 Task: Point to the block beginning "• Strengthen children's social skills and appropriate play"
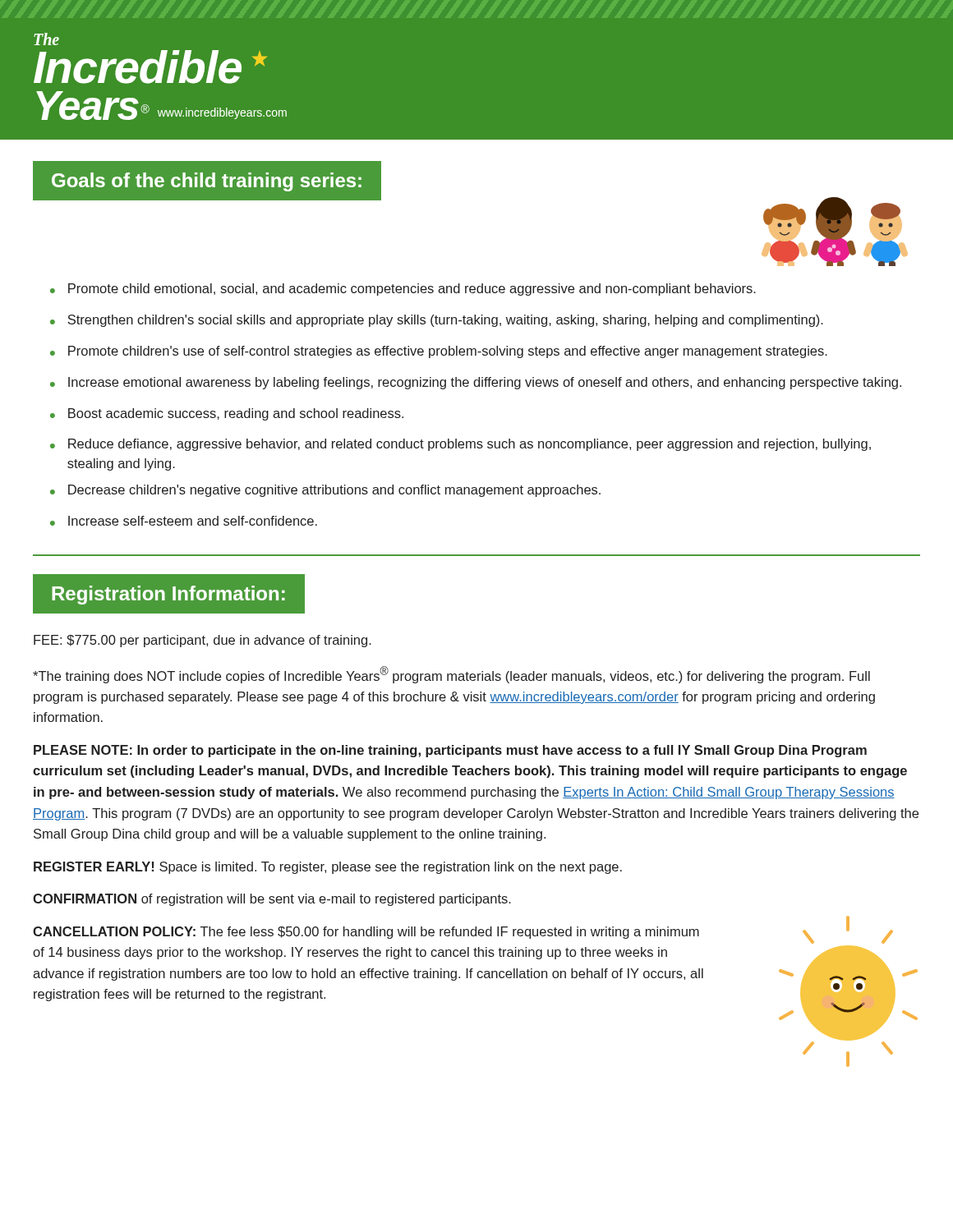pyautogui.click(x=437, y=322)
